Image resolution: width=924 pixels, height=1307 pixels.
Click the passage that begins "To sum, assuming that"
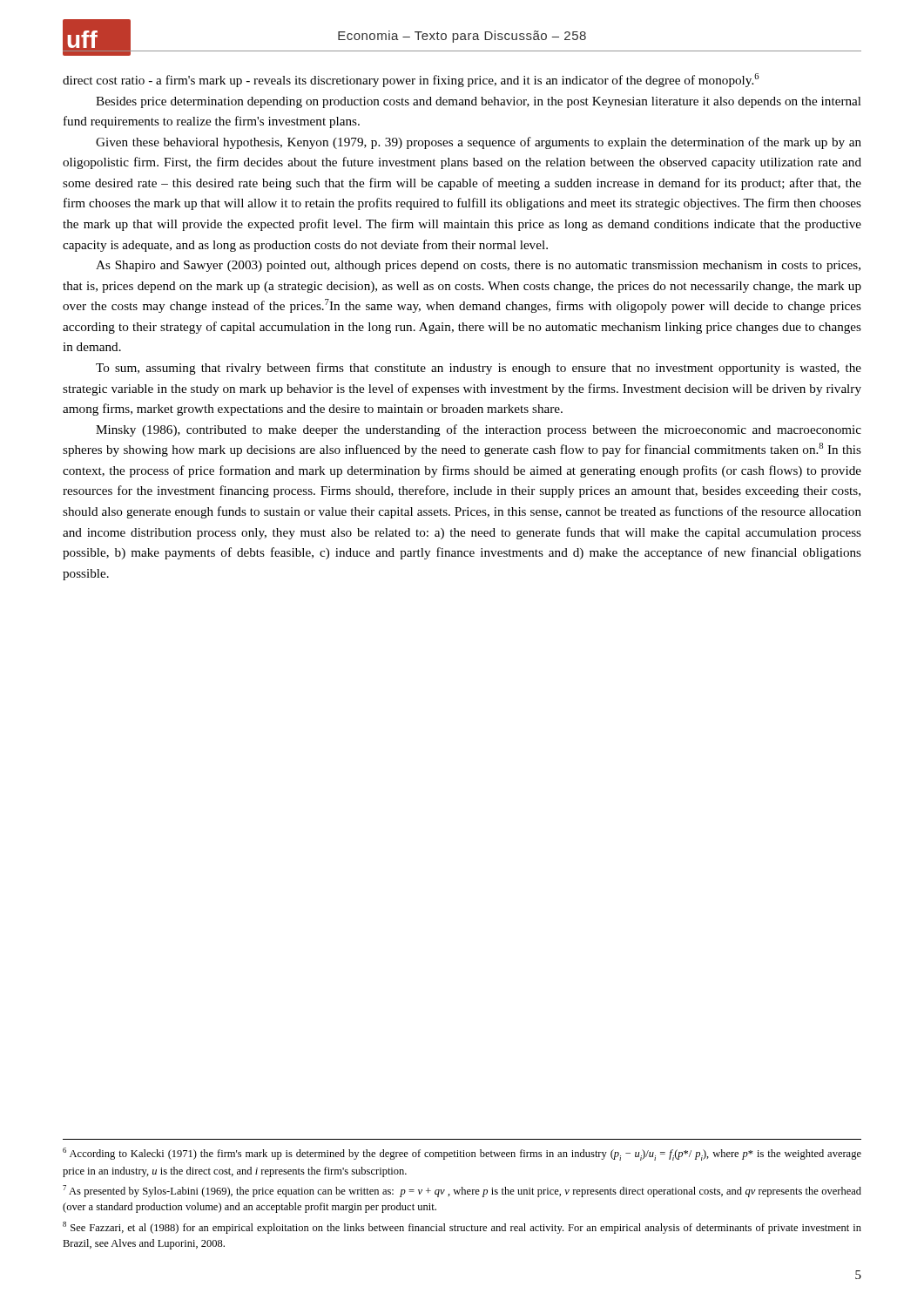tap(462, 388)
